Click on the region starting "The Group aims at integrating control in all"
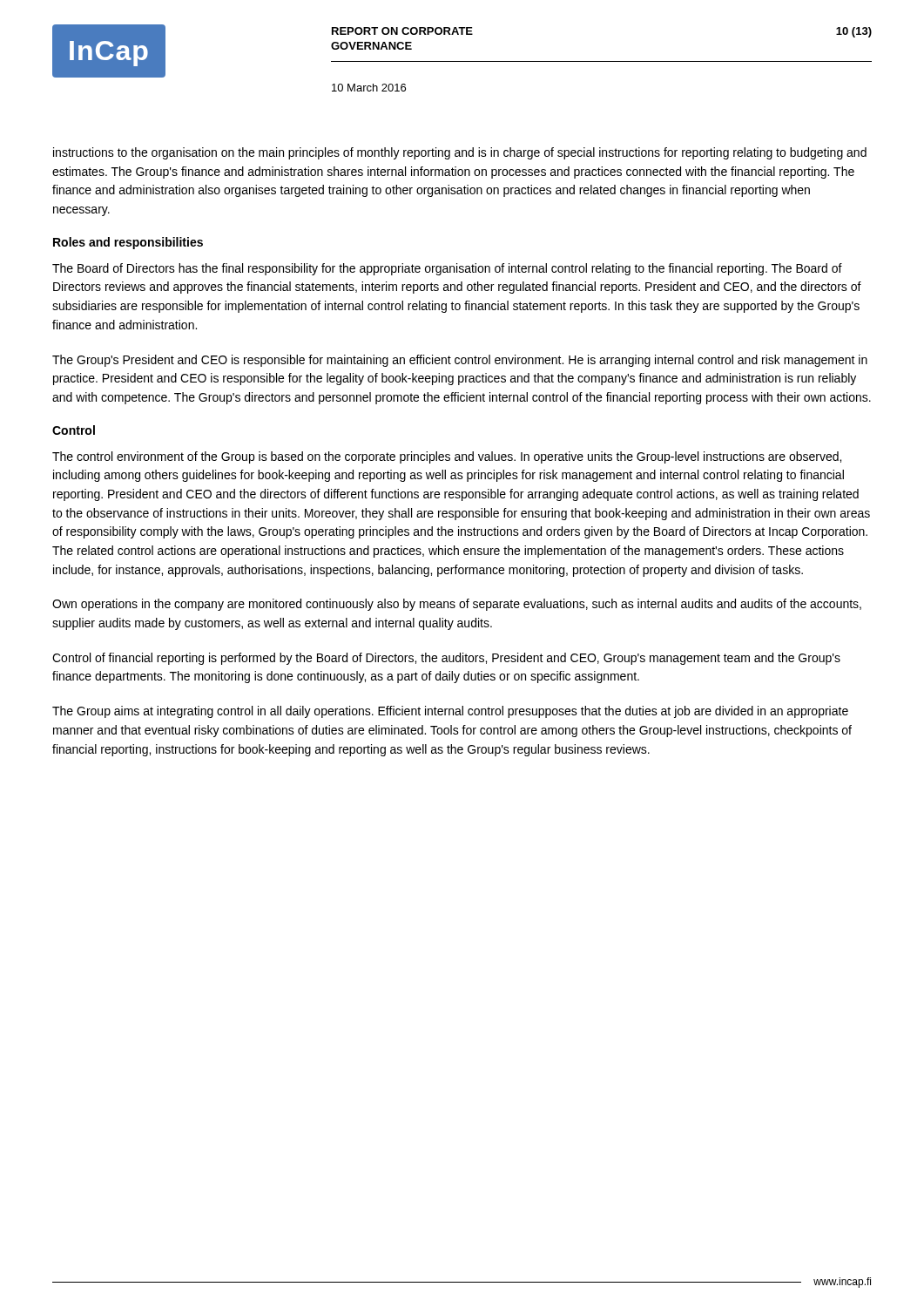This screenshot has height=1307, width=924. pos(452,730)
